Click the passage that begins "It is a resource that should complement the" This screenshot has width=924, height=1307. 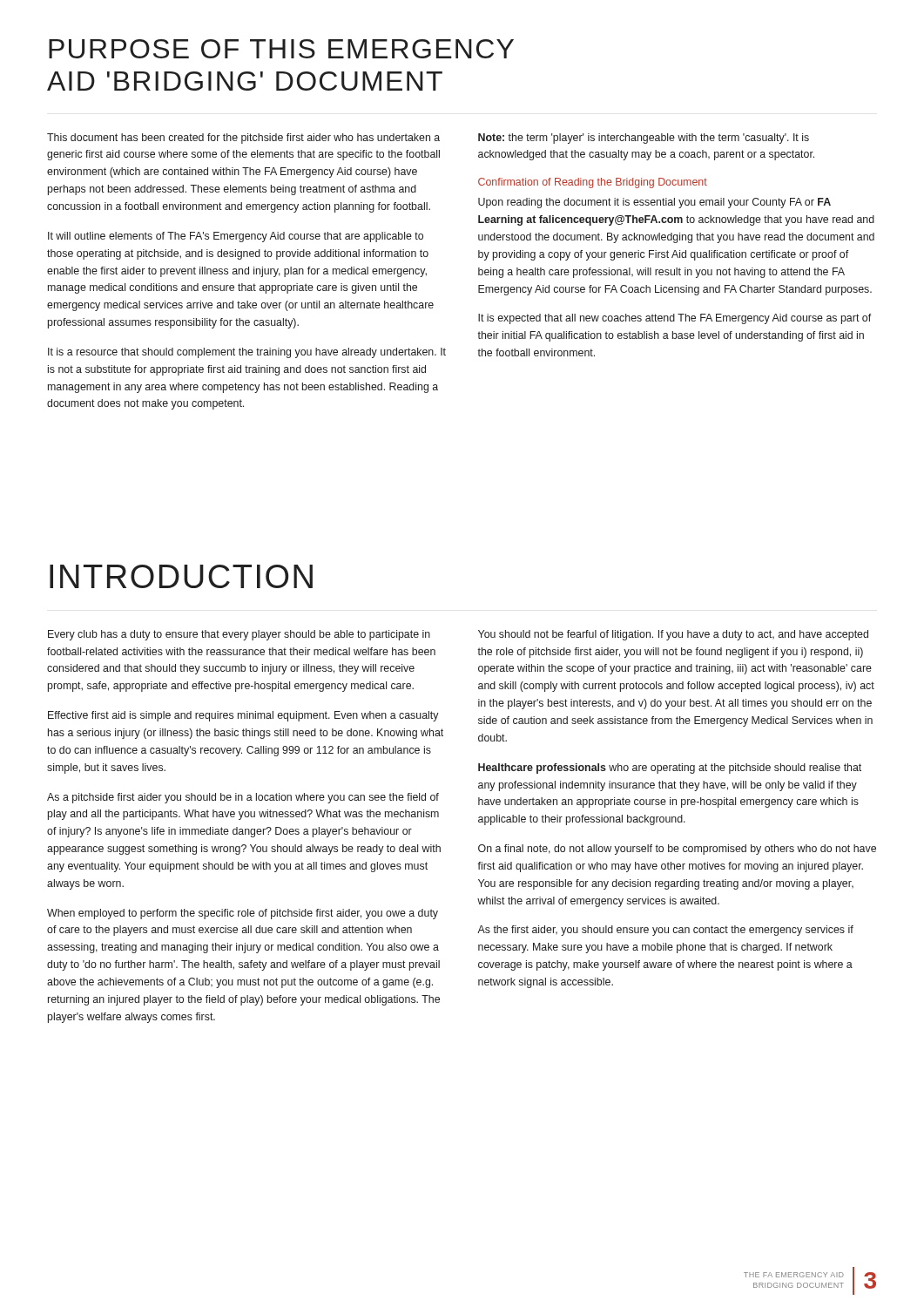(246, 378)
